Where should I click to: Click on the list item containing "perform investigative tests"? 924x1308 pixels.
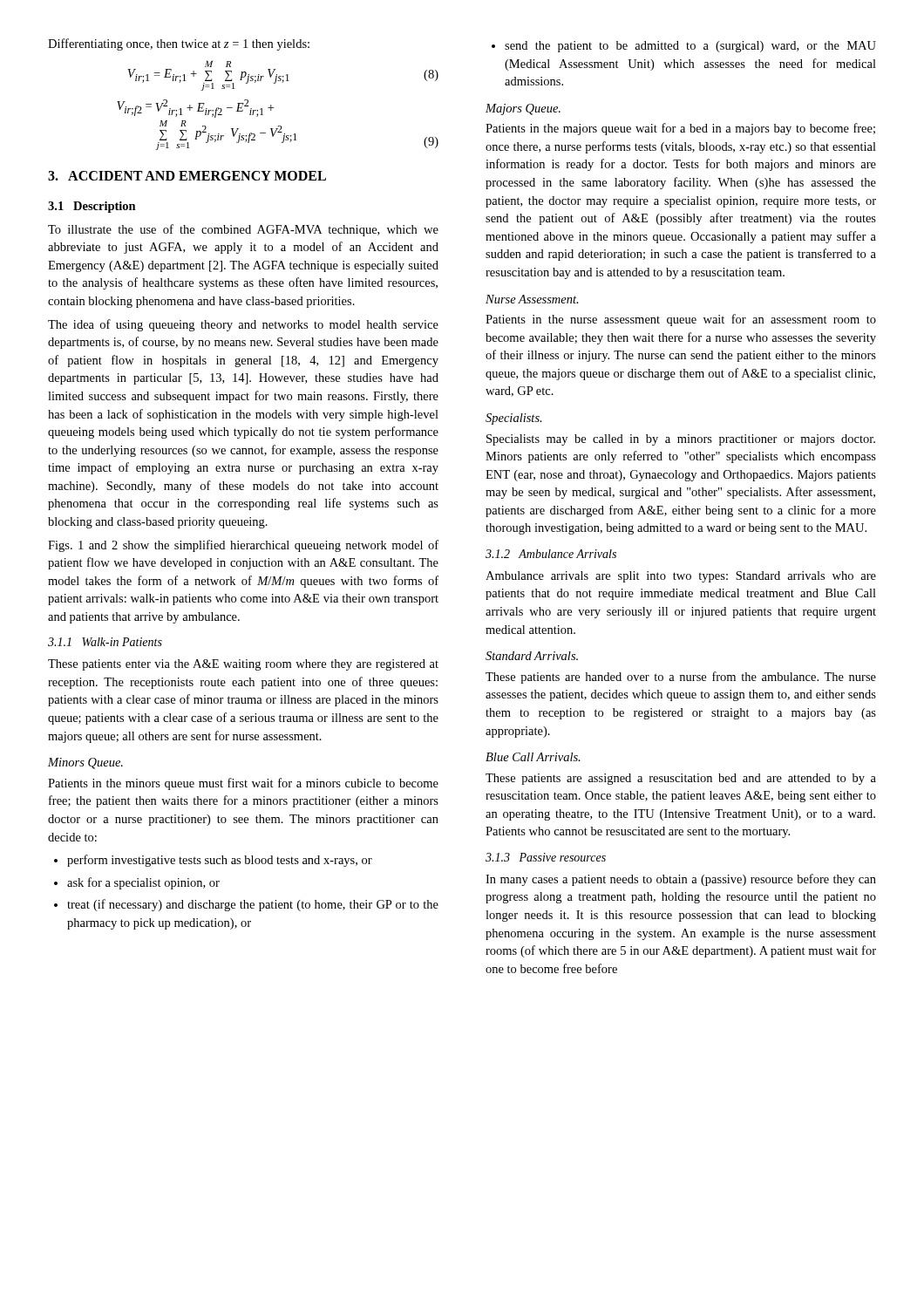tap(243, 860)
